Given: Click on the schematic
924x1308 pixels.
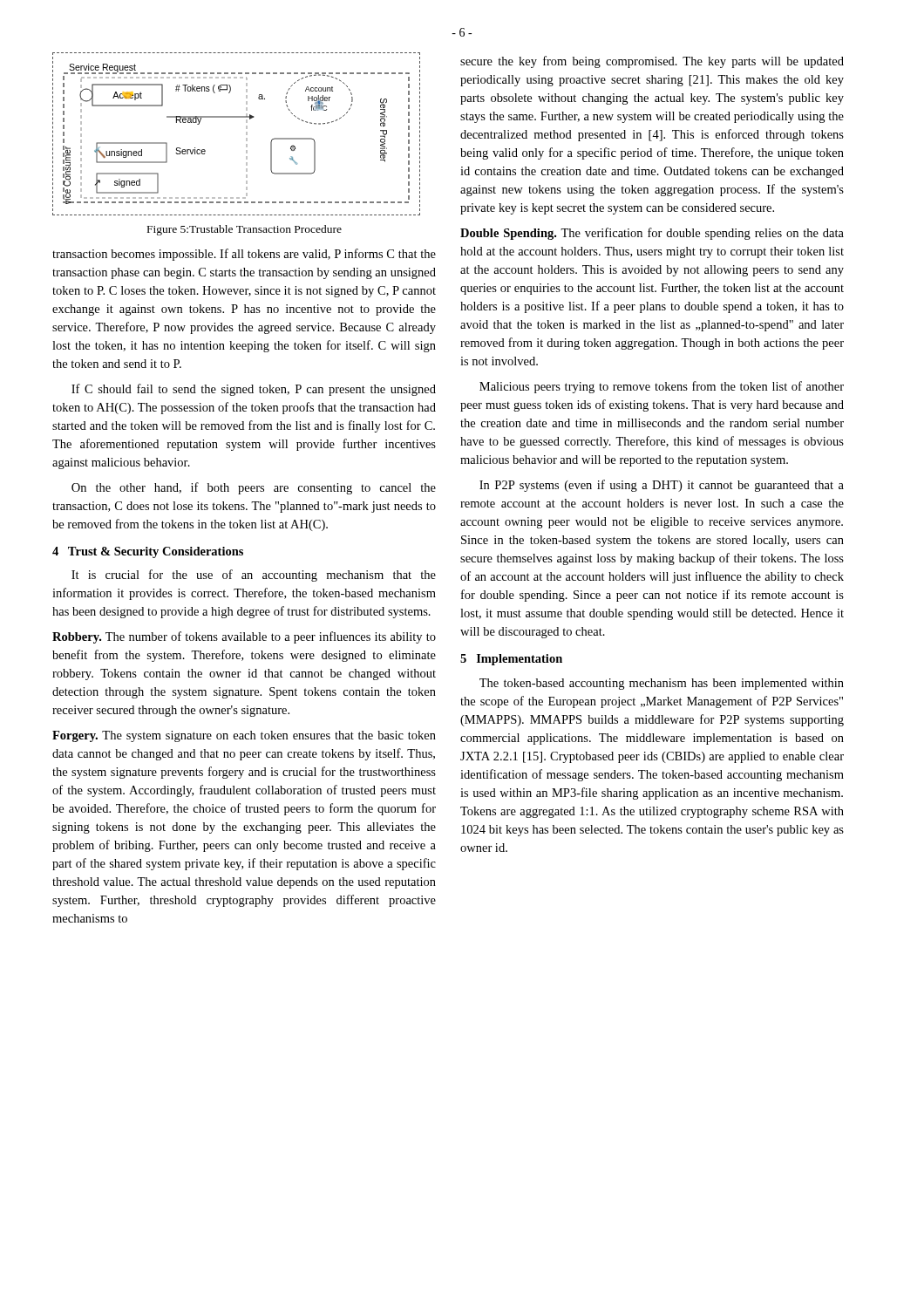Looking at the screenshot, I should [244, 134].
